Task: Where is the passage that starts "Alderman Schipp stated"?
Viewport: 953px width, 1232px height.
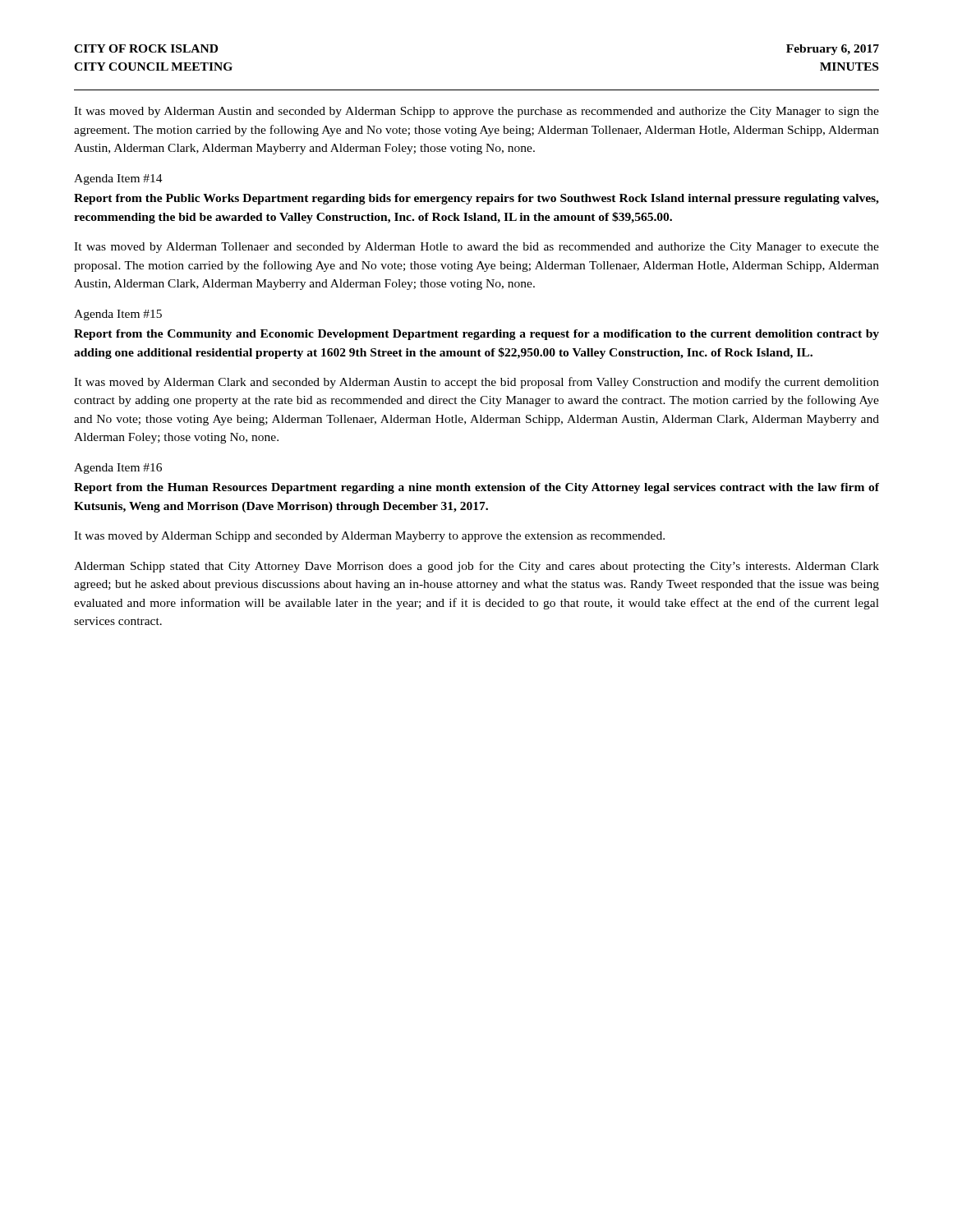Action: tap(476, 593)
